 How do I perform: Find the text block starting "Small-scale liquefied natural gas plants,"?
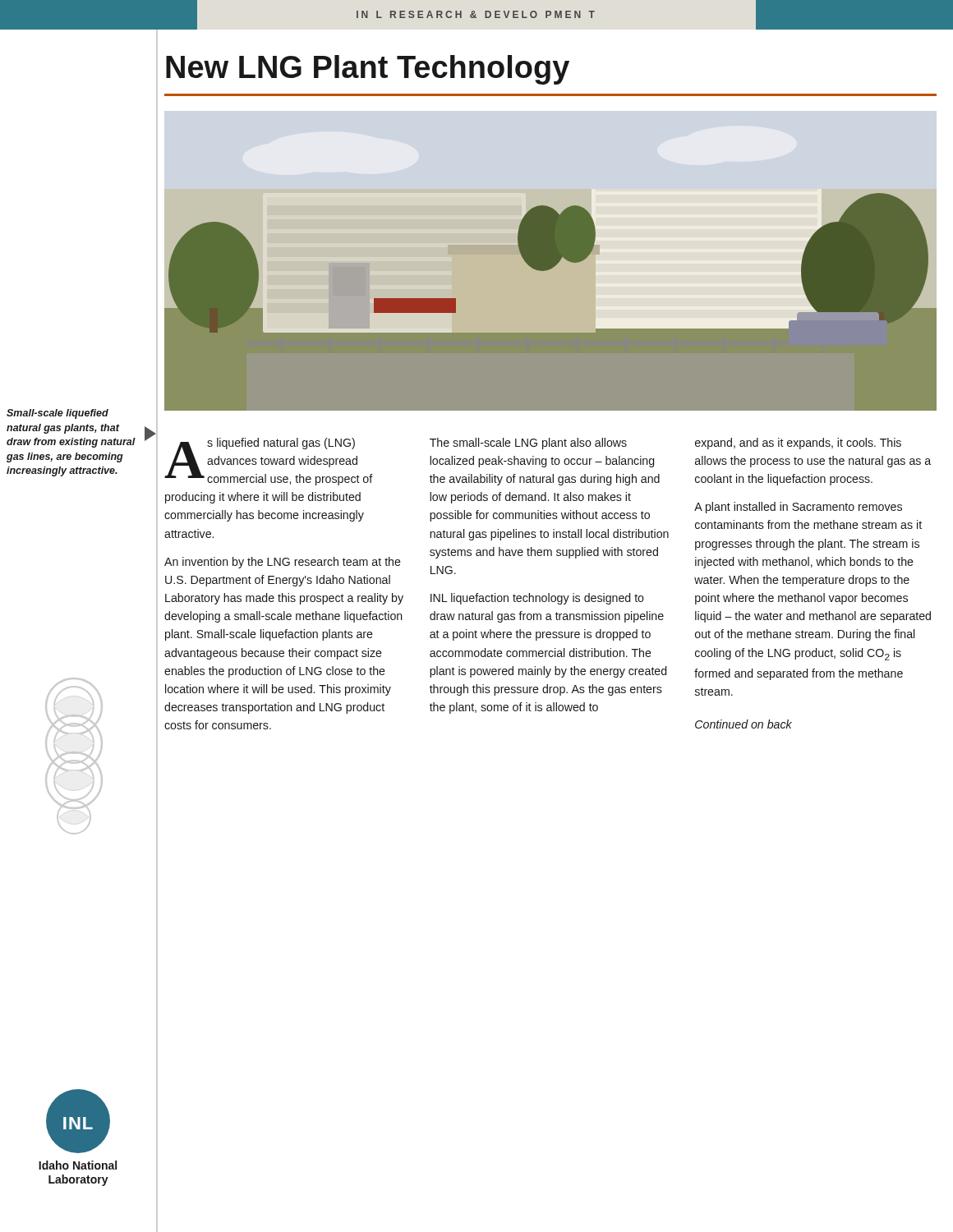tap(71, 442)
